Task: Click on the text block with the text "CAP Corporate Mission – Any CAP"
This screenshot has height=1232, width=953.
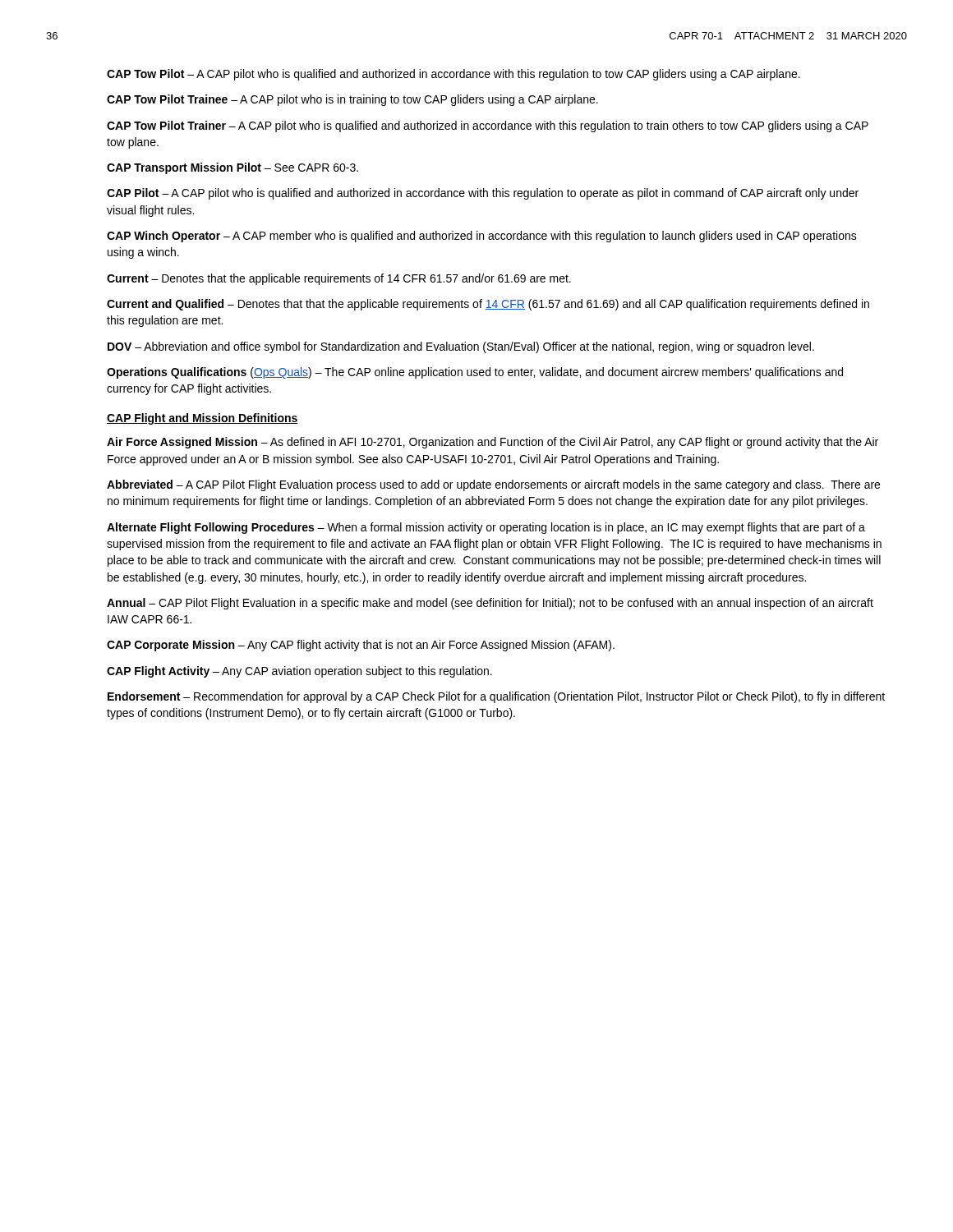Action: tap(361, 645)
